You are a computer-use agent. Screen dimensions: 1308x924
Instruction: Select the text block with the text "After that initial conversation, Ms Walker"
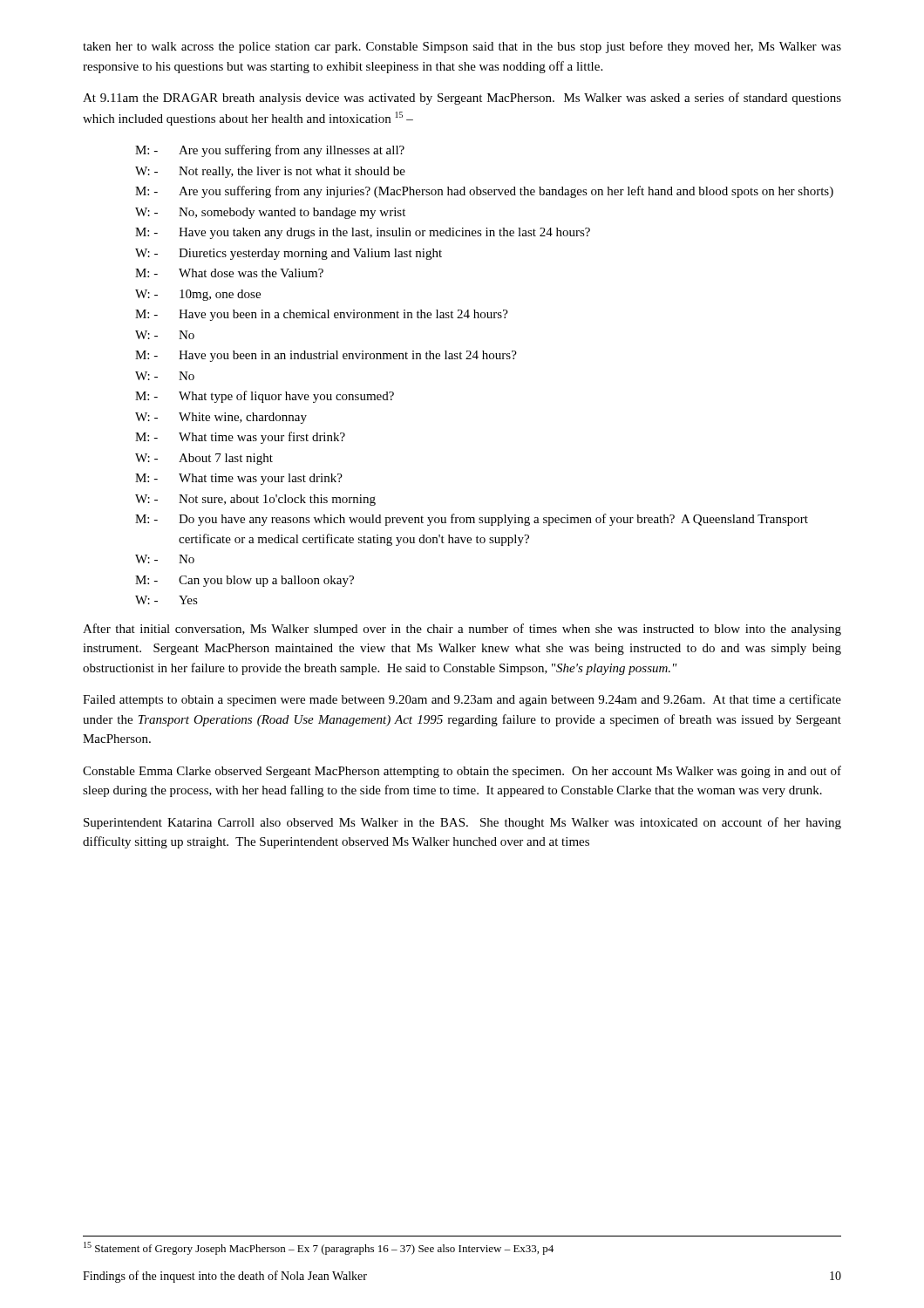click(462, 648)
